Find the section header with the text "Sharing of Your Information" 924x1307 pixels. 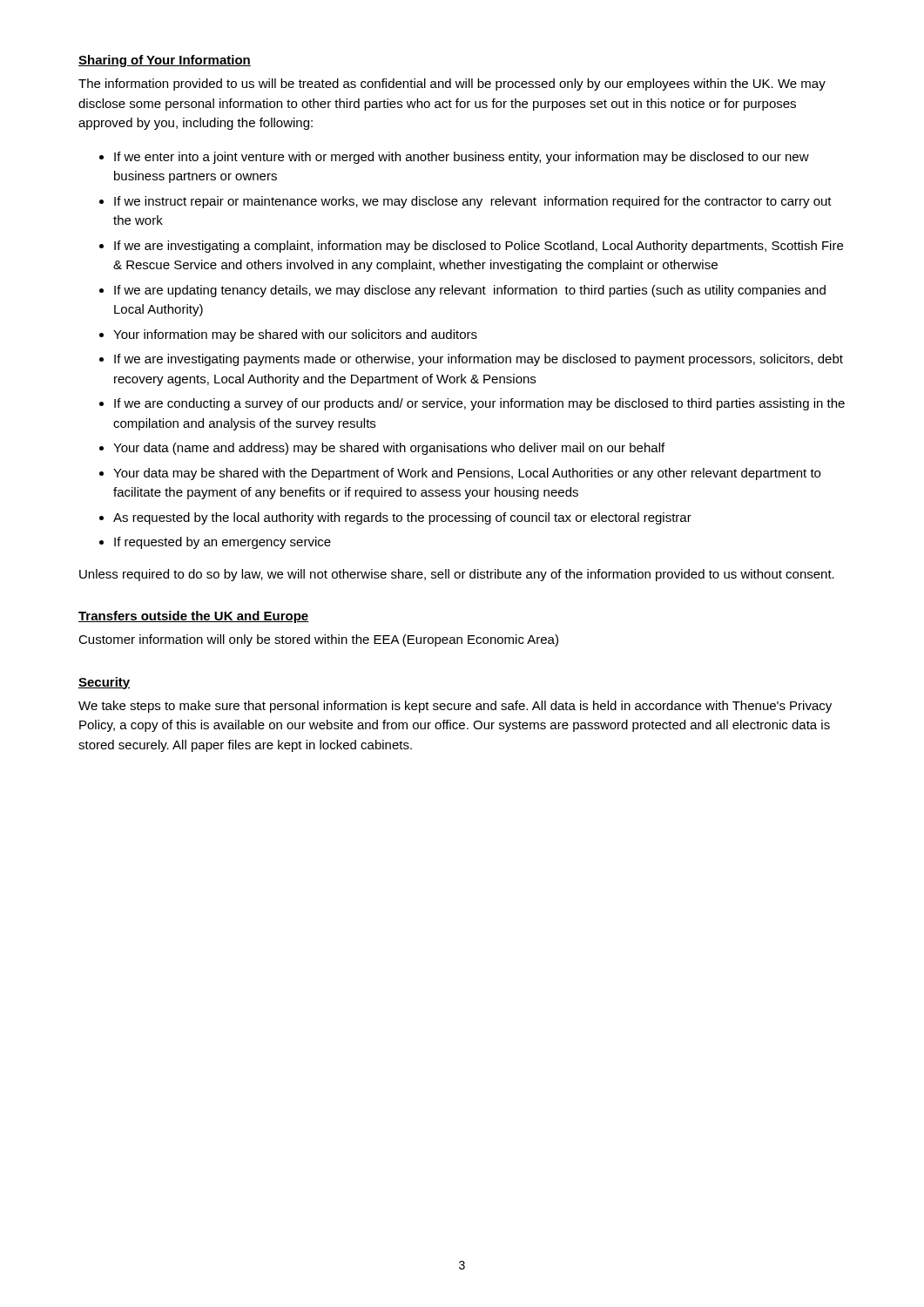164,60
